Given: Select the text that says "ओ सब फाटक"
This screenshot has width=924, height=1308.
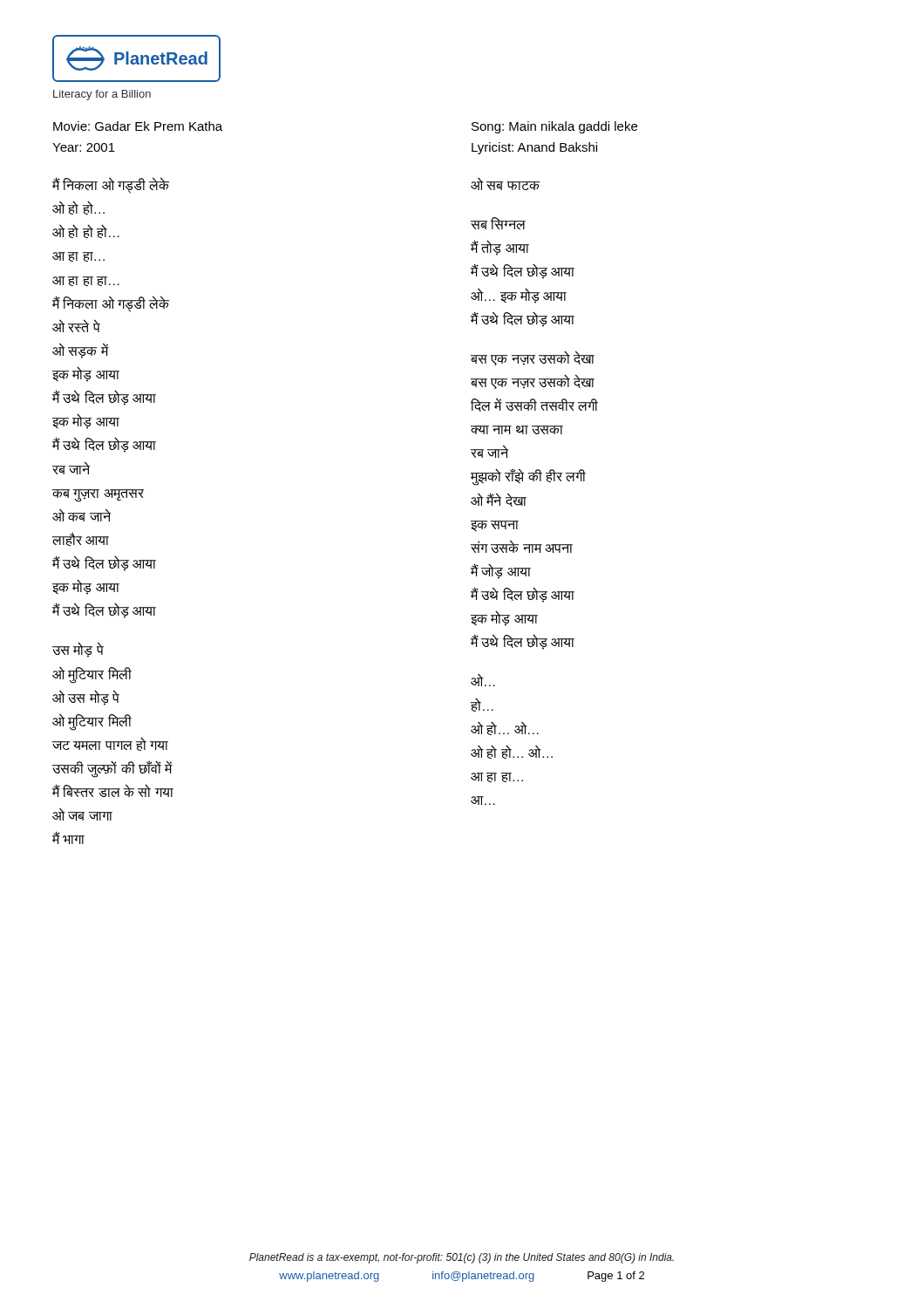Looking at the screenshot, I should tap(505, 185).
